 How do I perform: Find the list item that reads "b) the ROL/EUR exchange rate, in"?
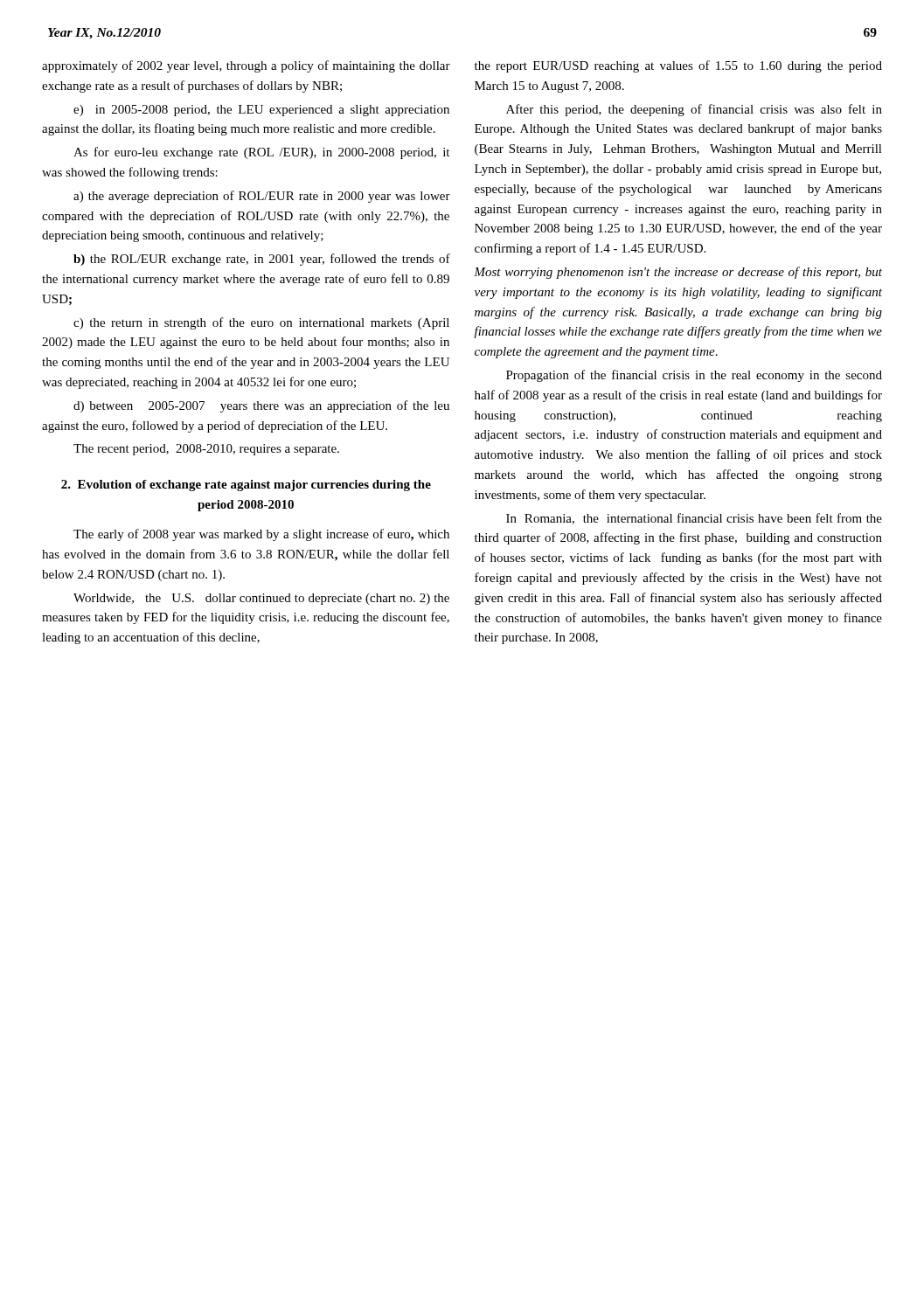point(246,279)
